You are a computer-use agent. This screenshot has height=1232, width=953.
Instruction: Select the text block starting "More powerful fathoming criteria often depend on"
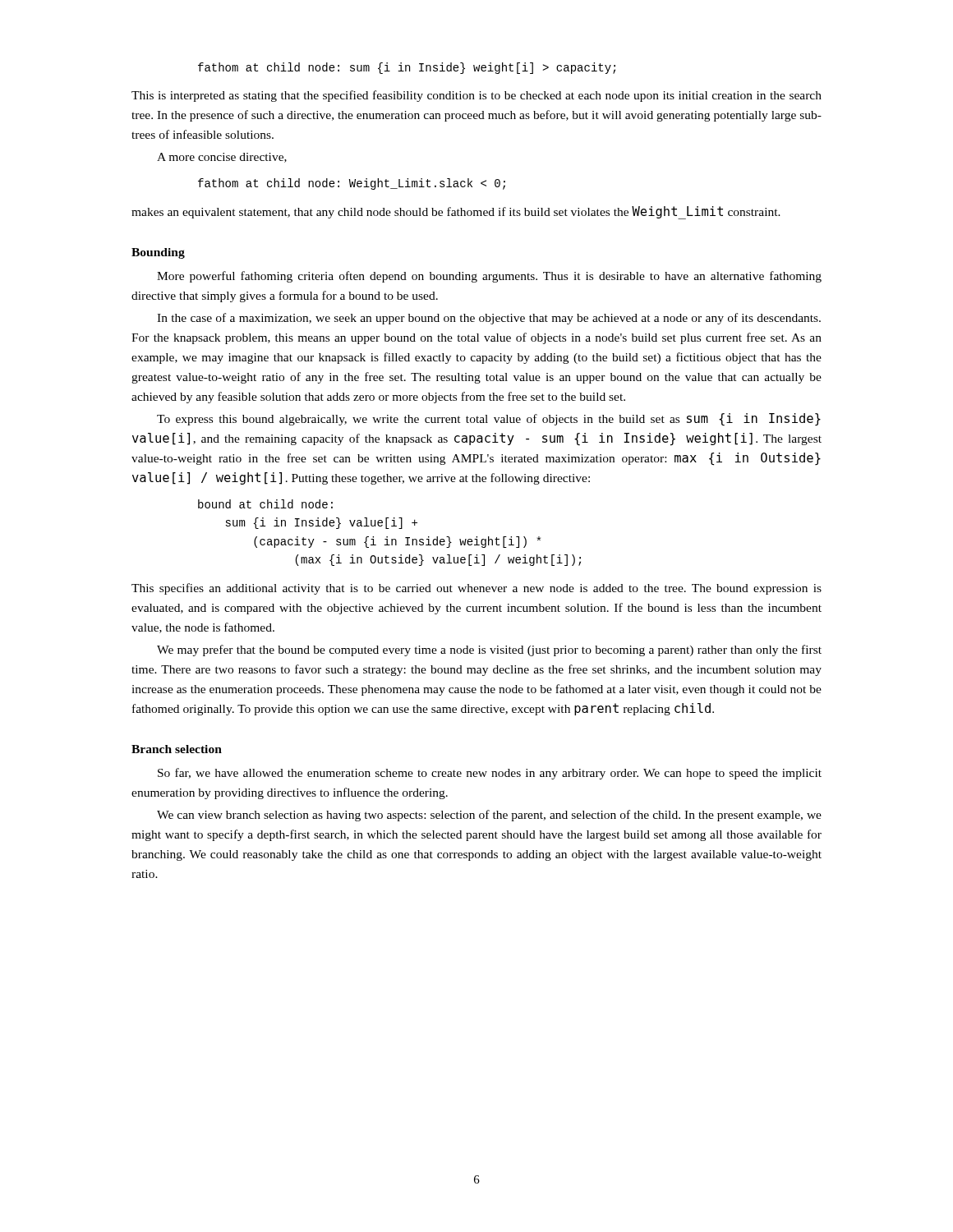(476, 377)
